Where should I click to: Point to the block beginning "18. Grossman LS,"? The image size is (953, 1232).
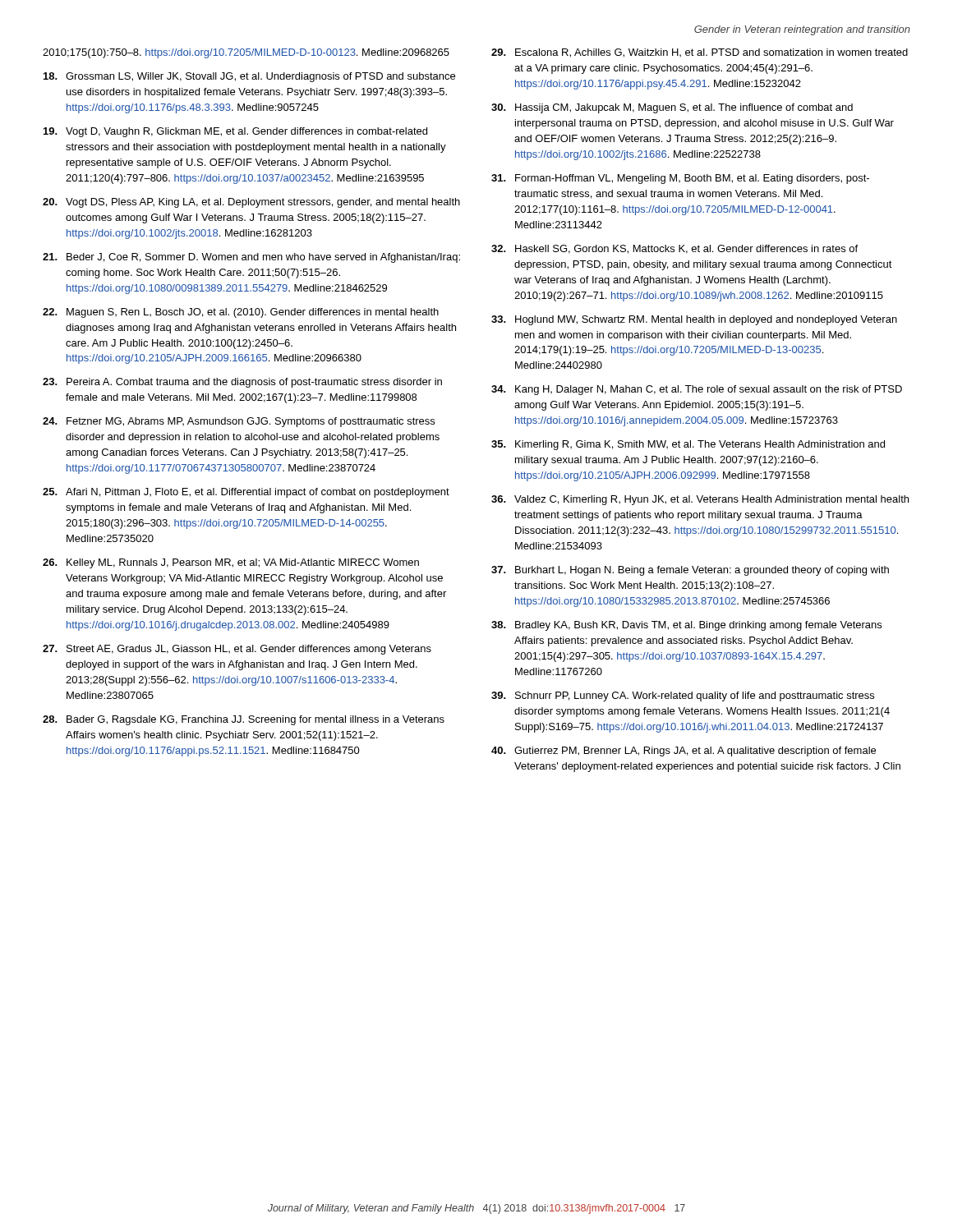tap(252, 92)
